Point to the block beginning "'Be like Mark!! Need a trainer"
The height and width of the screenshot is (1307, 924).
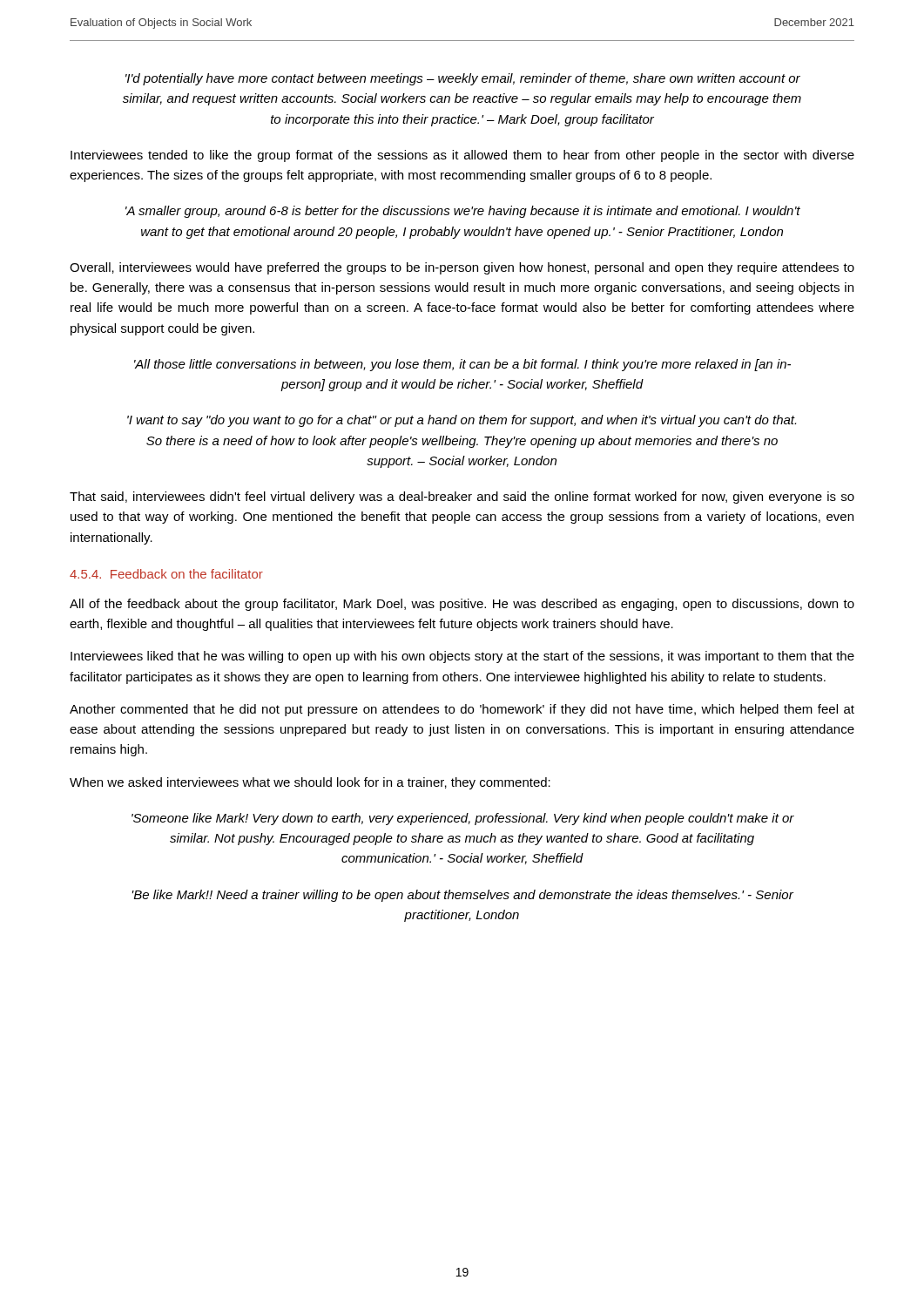point(462,904)
